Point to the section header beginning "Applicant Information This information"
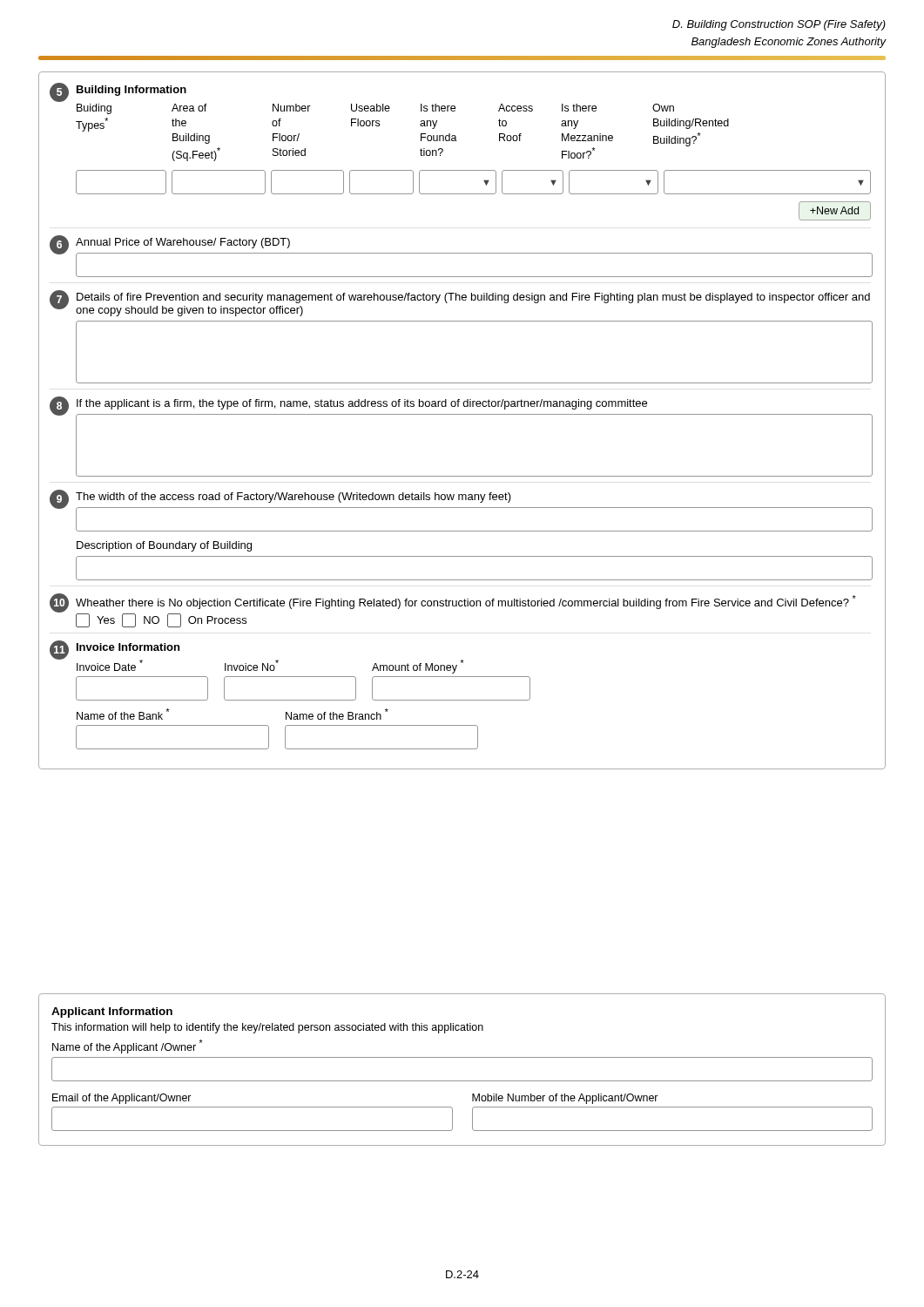 click(462, 1068)
